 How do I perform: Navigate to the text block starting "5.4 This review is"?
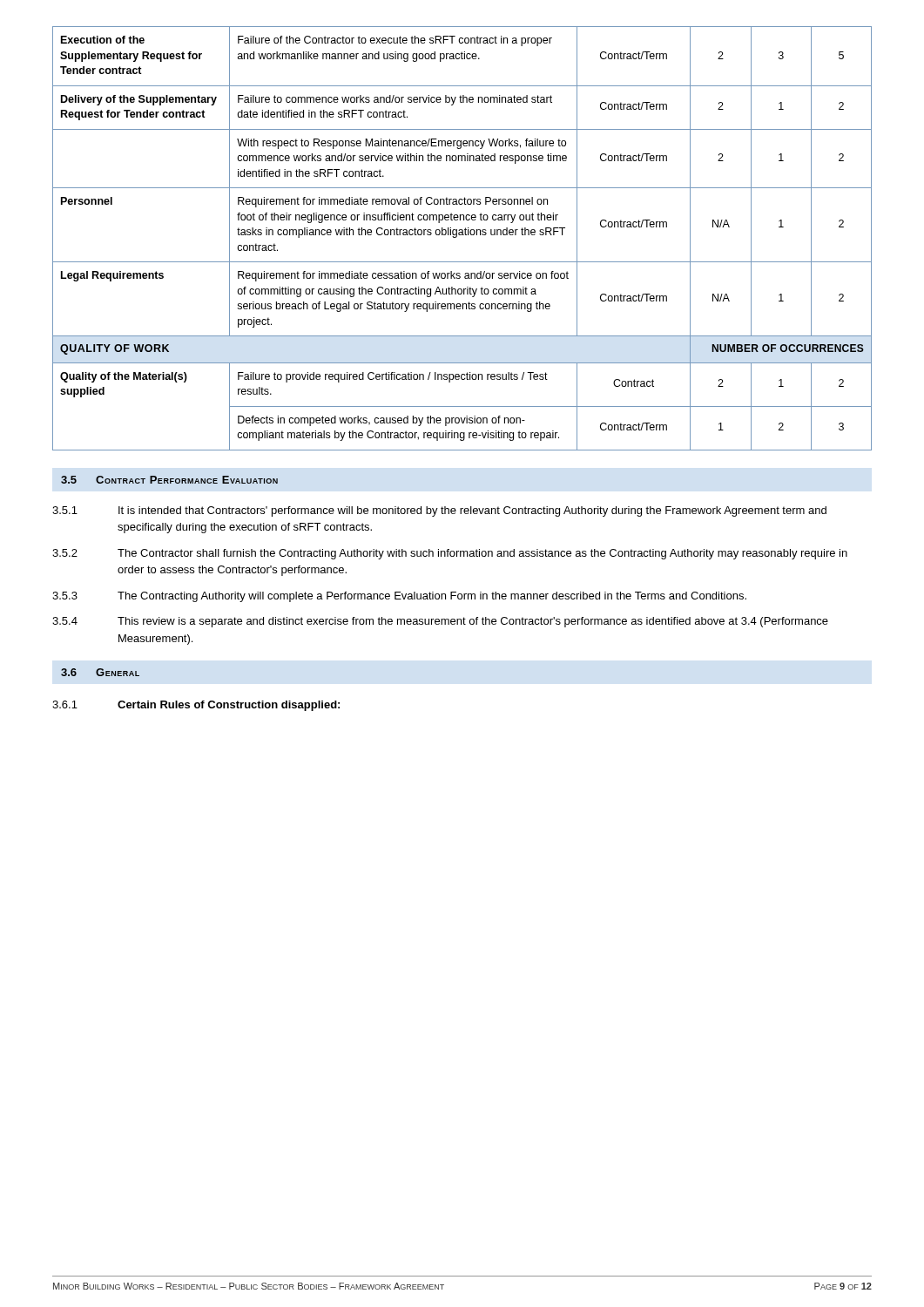coord(462,630)
